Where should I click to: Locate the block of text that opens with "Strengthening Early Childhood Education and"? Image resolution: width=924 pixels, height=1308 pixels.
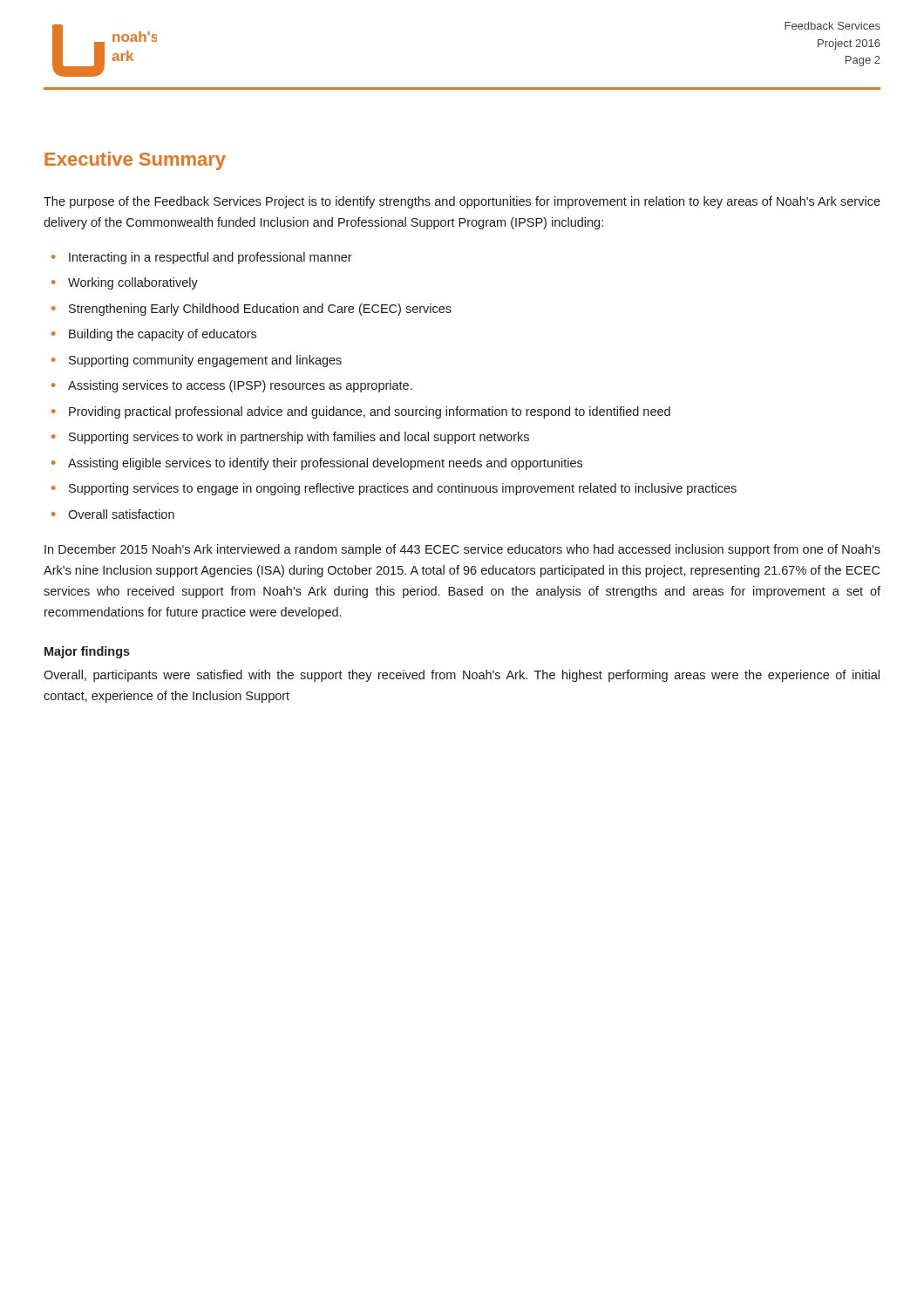[260, 308]
